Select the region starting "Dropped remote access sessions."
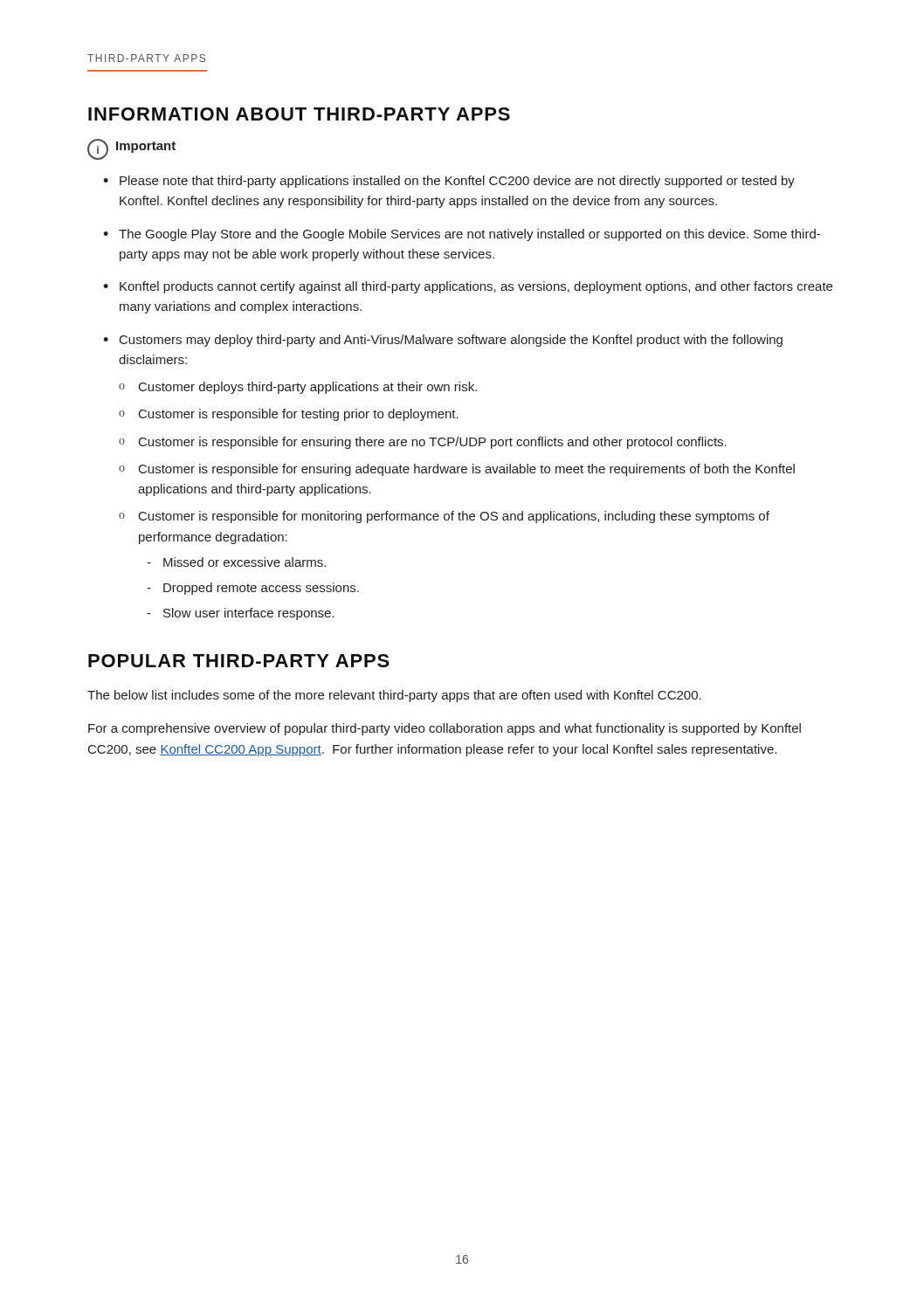 [x=261, y=587]
